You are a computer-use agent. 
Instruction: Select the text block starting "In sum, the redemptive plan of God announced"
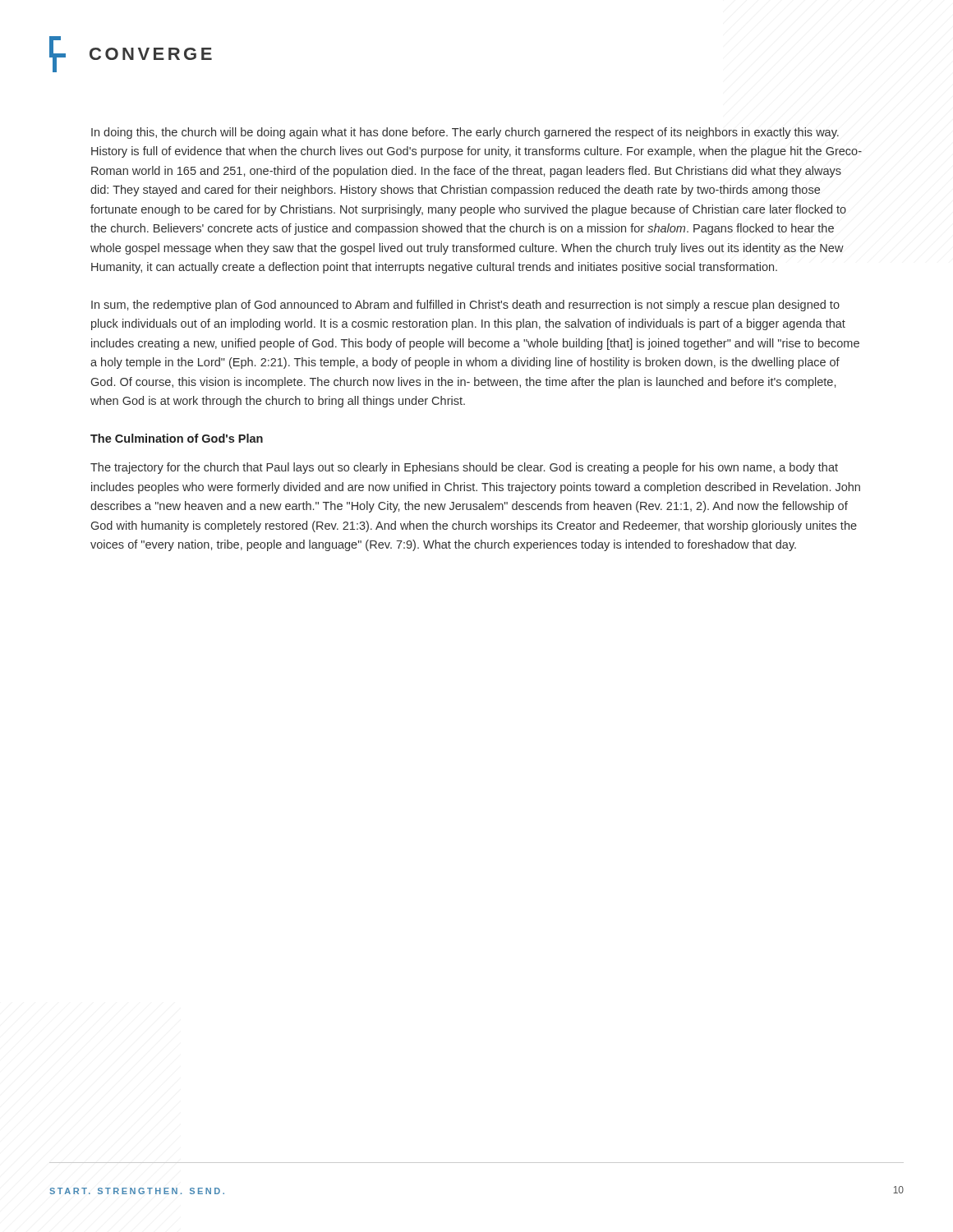pyautogui.click(x=475, y=353)
